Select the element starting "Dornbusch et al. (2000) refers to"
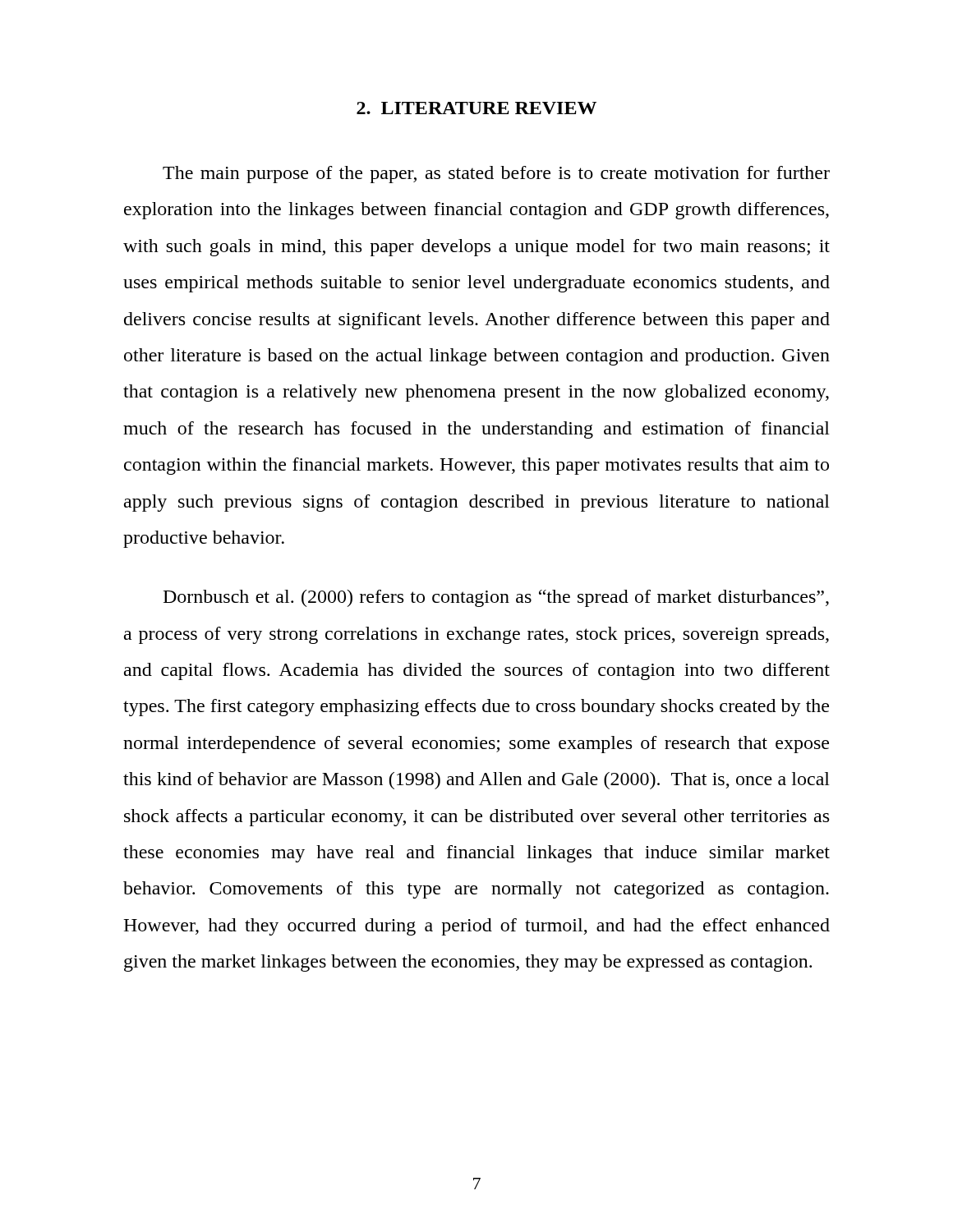 (x=476, y=779)
